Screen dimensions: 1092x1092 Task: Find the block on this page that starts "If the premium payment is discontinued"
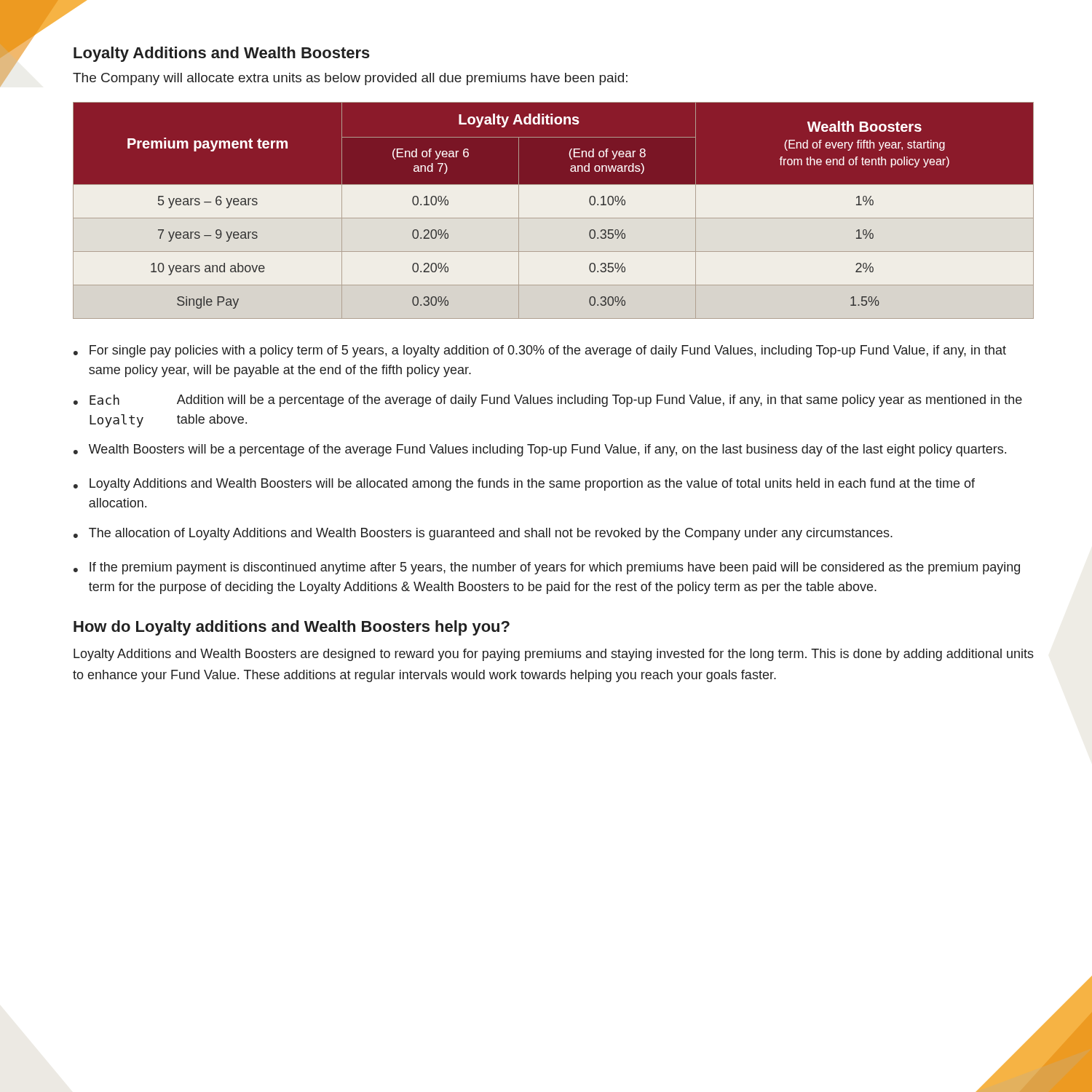point(555,577)
